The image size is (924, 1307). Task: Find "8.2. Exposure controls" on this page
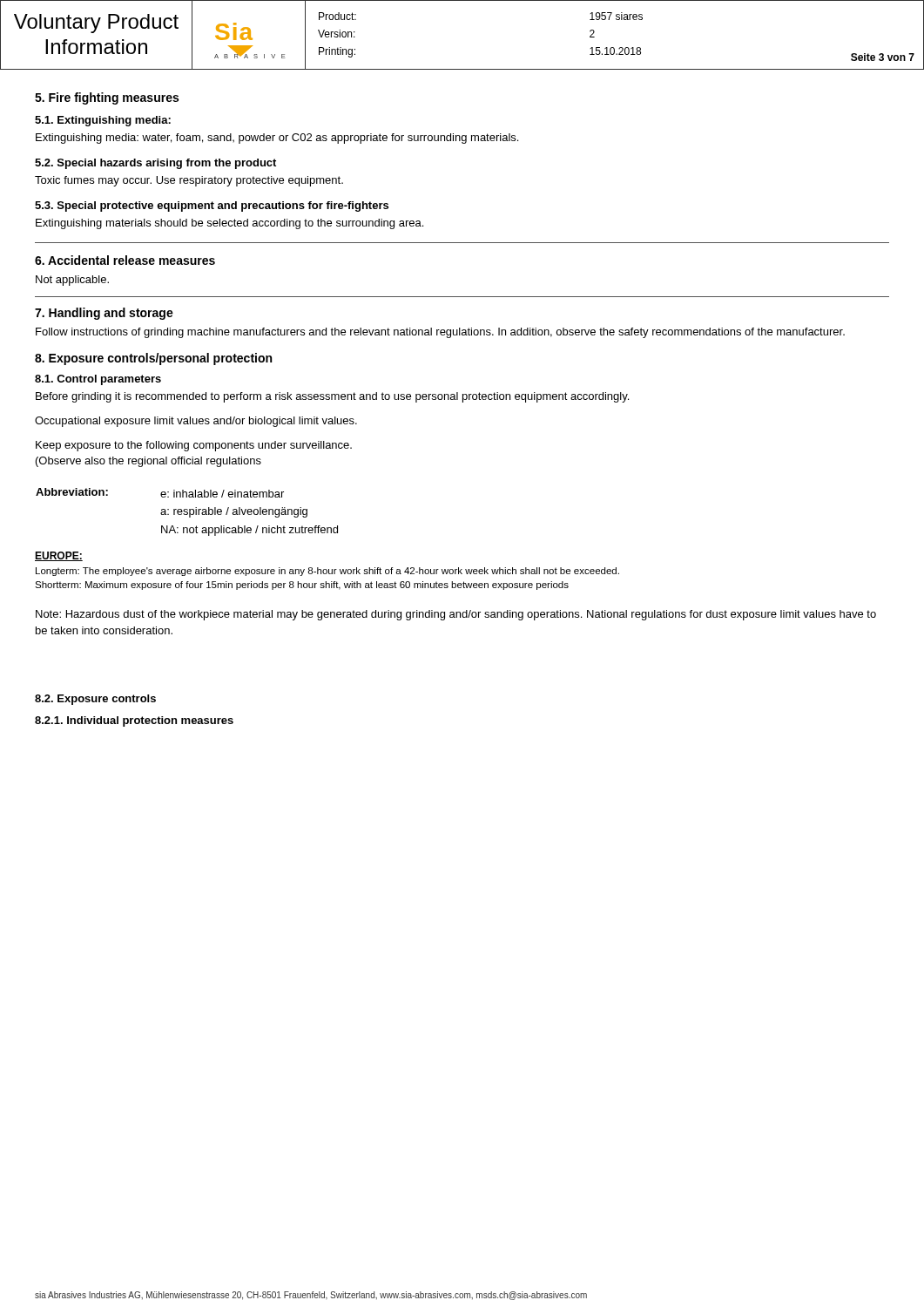pyautogui.click(x=96, y=698)
